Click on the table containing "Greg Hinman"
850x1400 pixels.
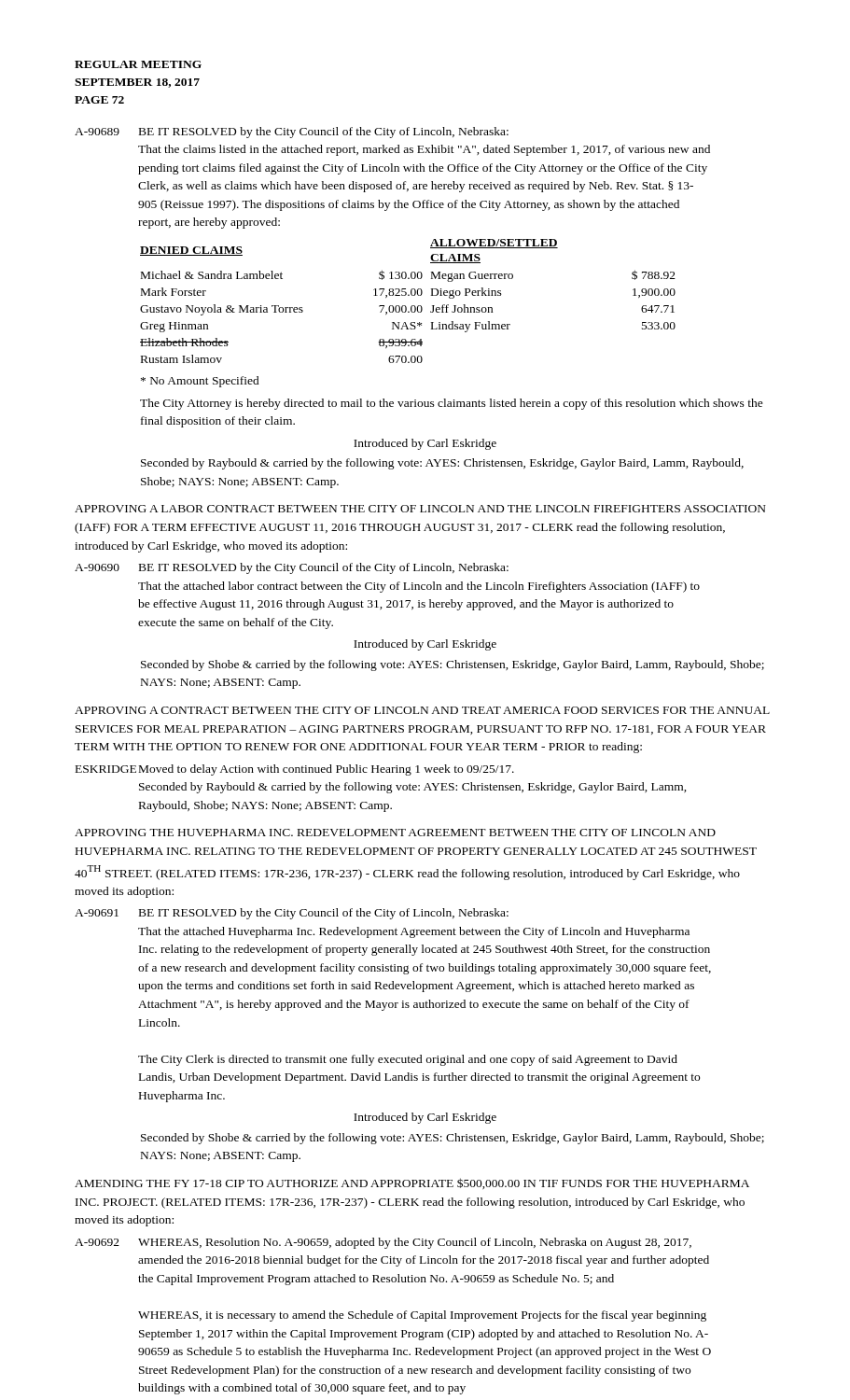coord(458,301)
